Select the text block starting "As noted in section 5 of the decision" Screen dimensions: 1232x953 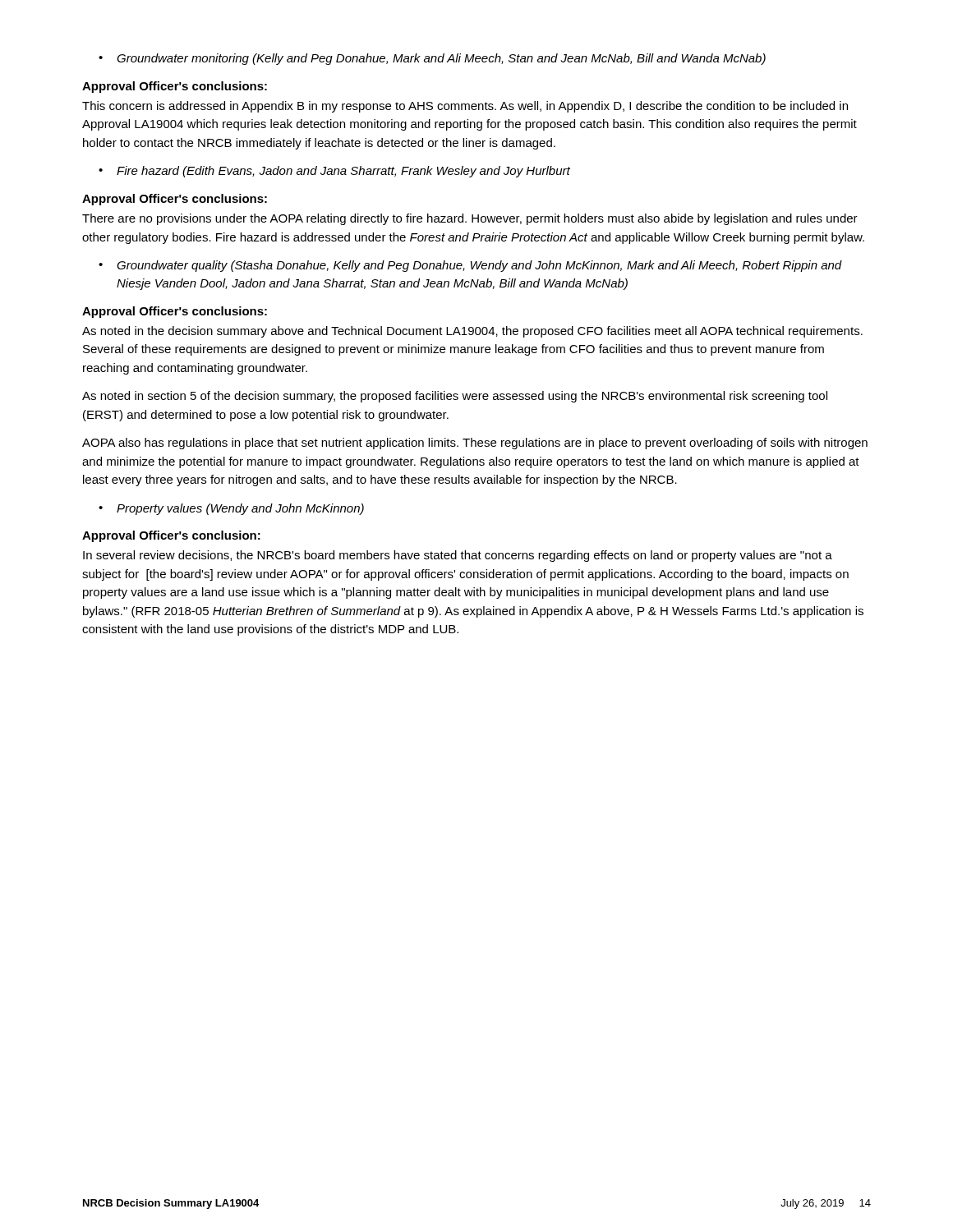pos(455,405)
